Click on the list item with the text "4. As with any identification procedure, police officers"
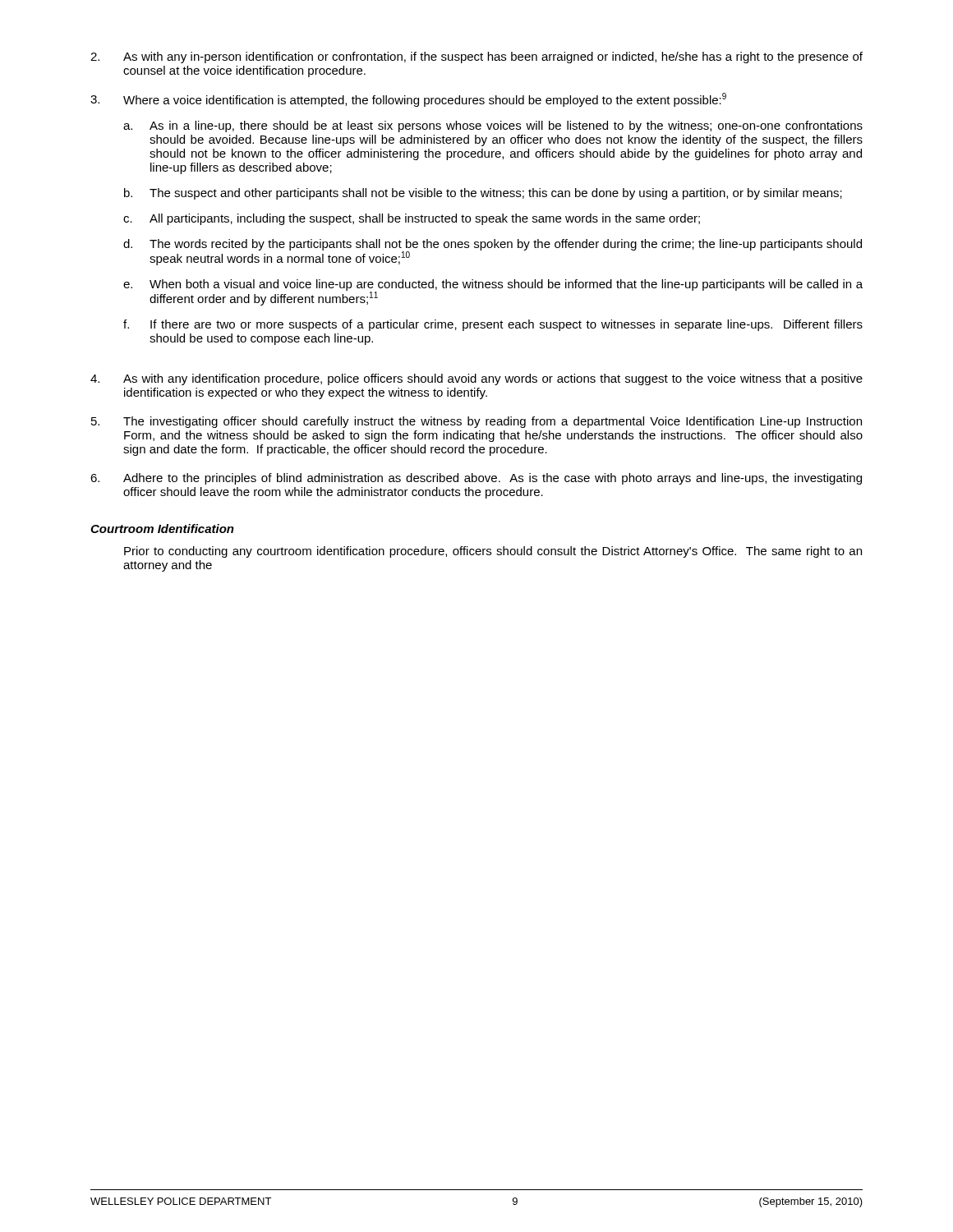 (x=476, y=385)
